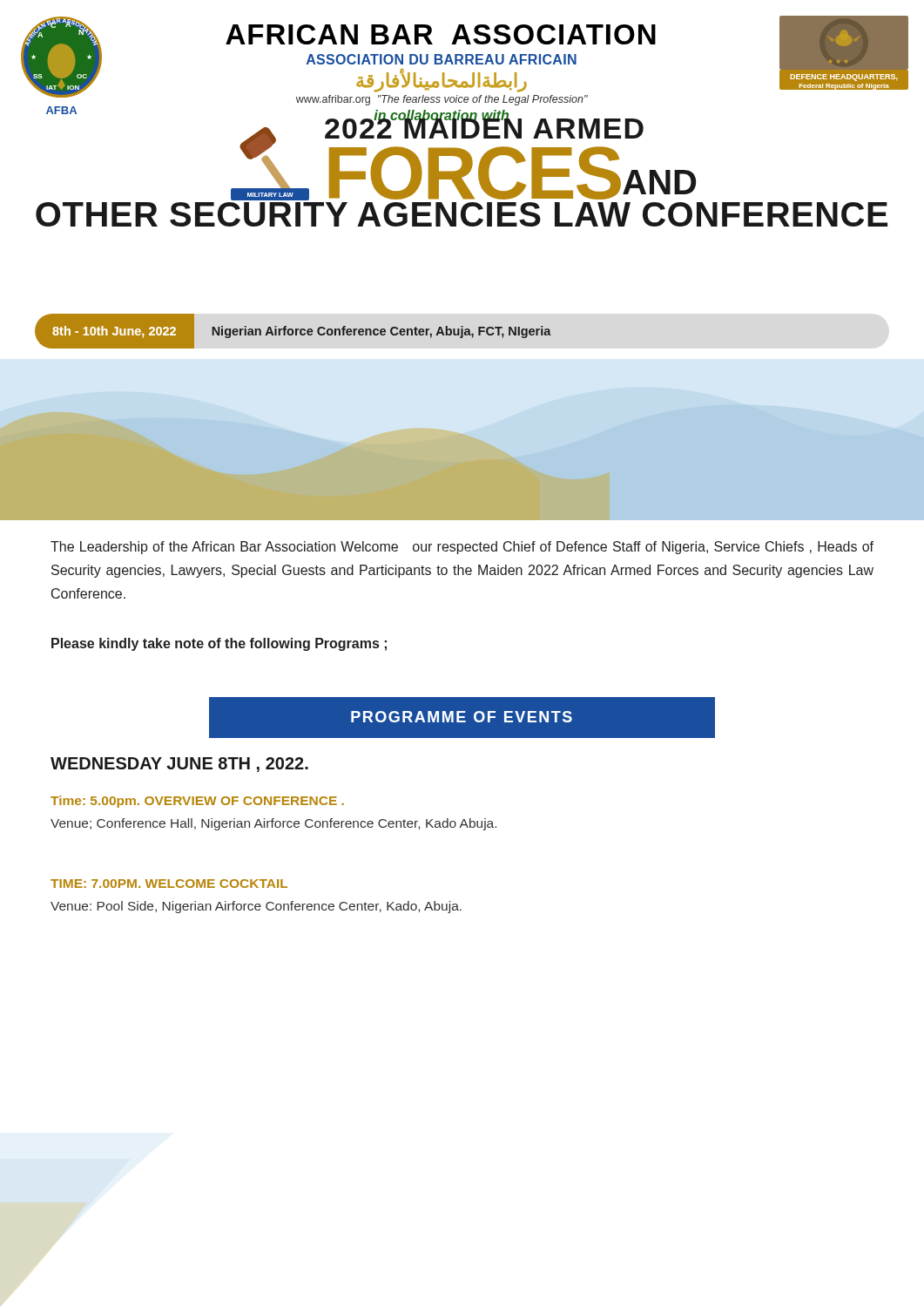Select the photo

[x=844, y=54]
